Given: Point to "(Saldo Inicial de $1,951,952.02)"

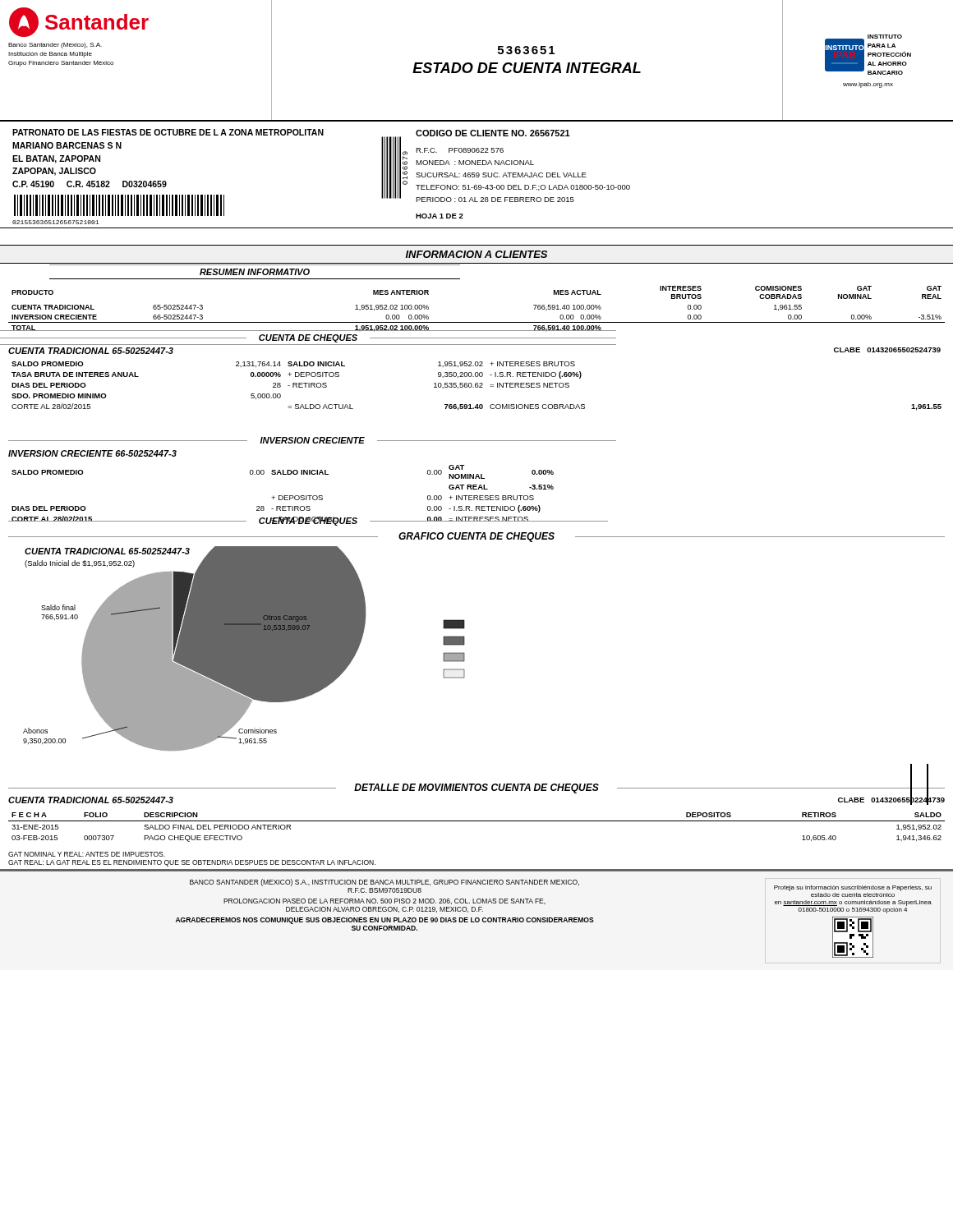Looking at the screenshot, I should 80,563.
